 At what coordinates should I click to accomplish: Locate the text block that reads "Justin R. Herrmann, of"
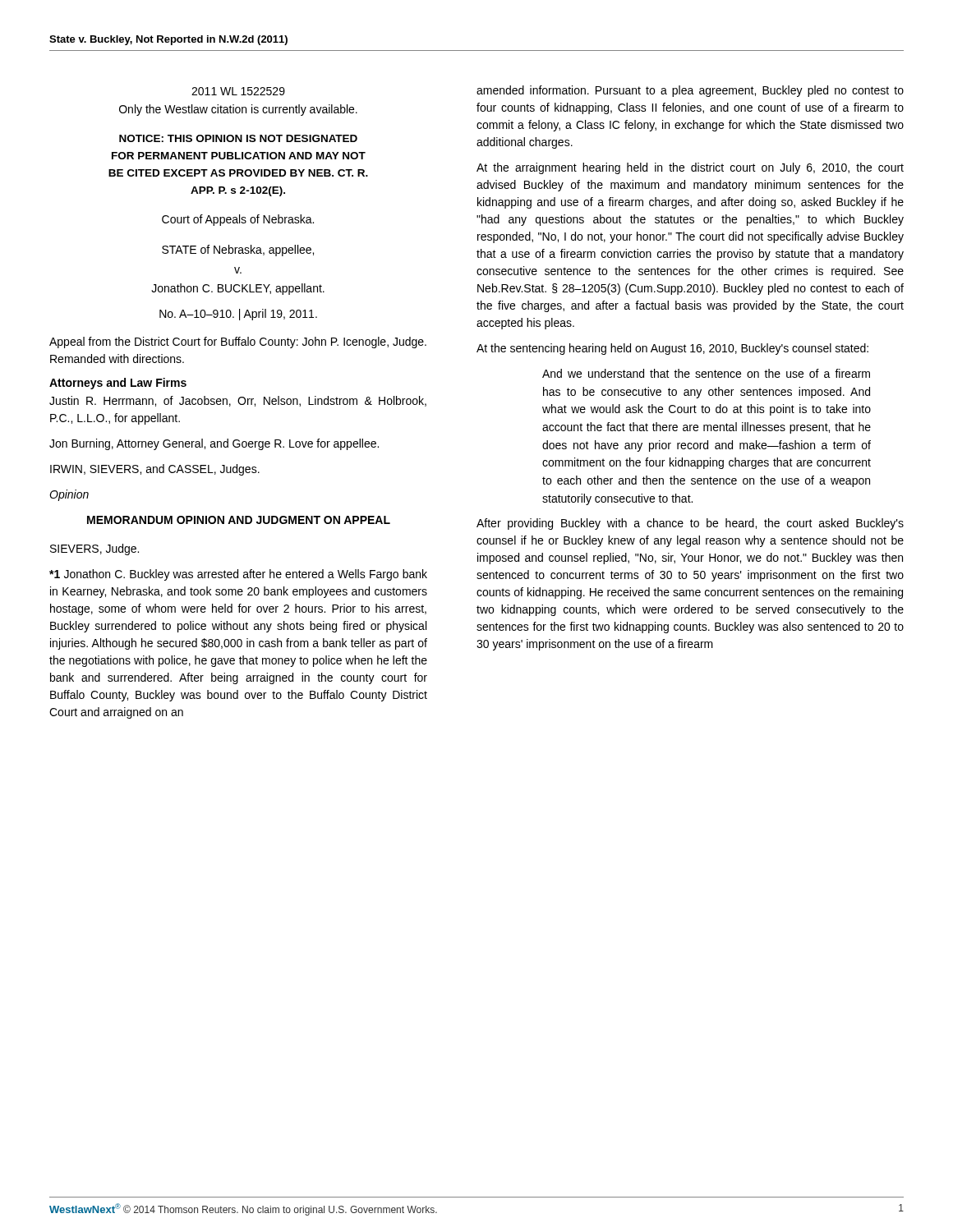pos(238,410)
